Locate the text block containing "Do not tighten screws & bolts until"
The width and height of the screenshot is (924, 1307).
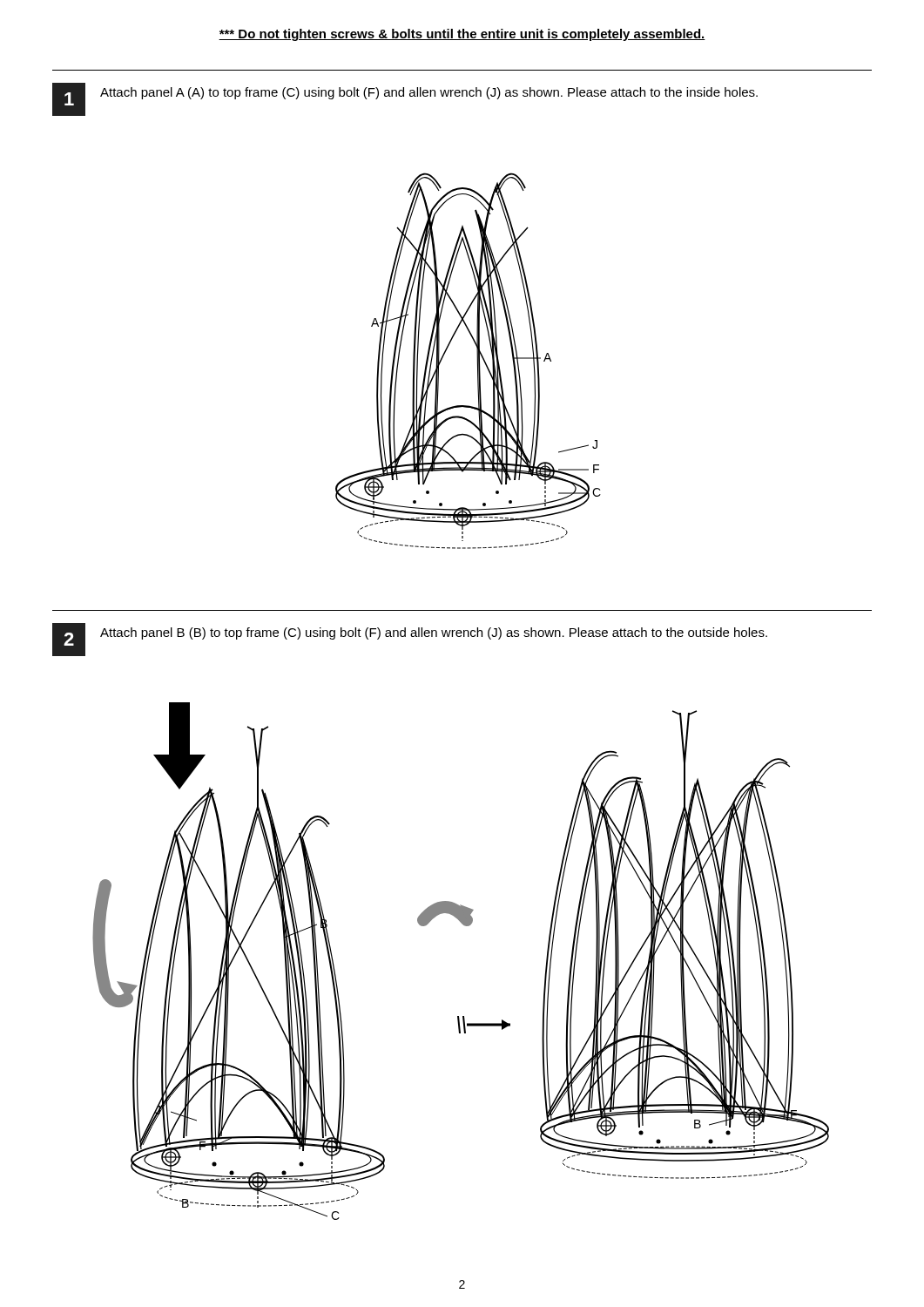tap(462, 34)
